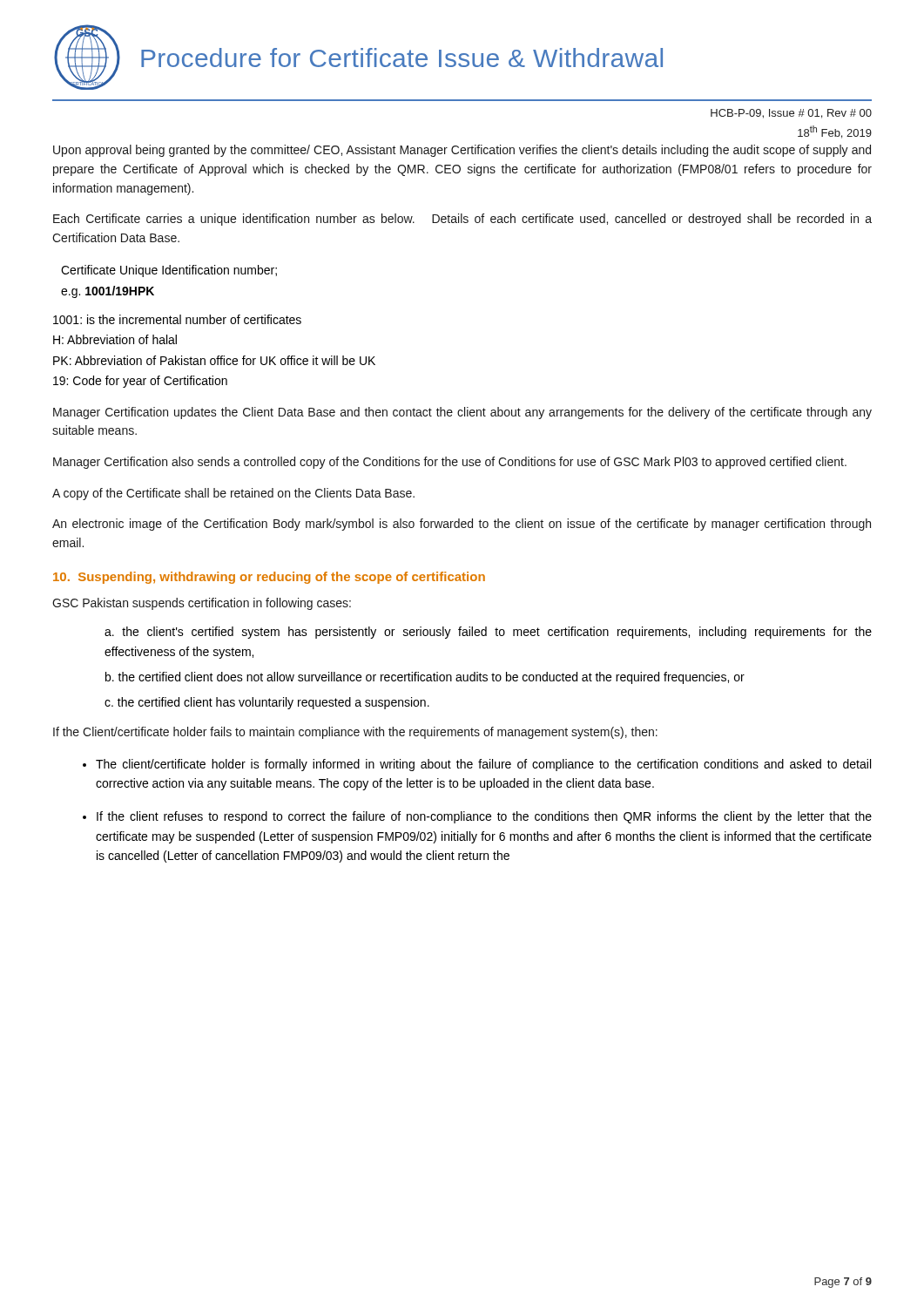Point to the block beginning "A copy of the Certificate"
The height and width of the screenshot is (1307, 924).
pyautogui.click(x=234, y=493)
